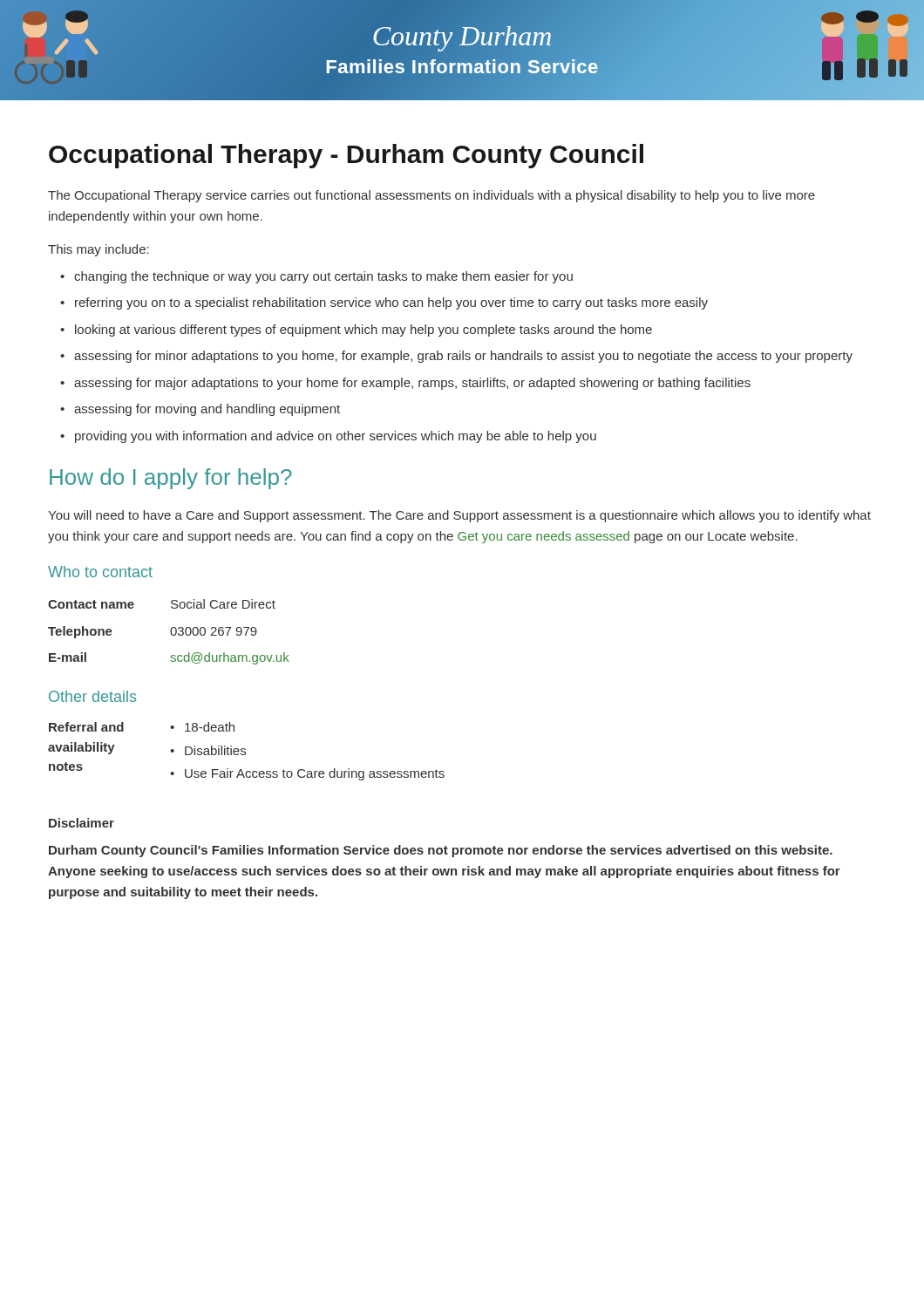Locate the block of text that opens with "• looking at various"
Viewport: 924px width, 1308px height.
click(356, 329)
